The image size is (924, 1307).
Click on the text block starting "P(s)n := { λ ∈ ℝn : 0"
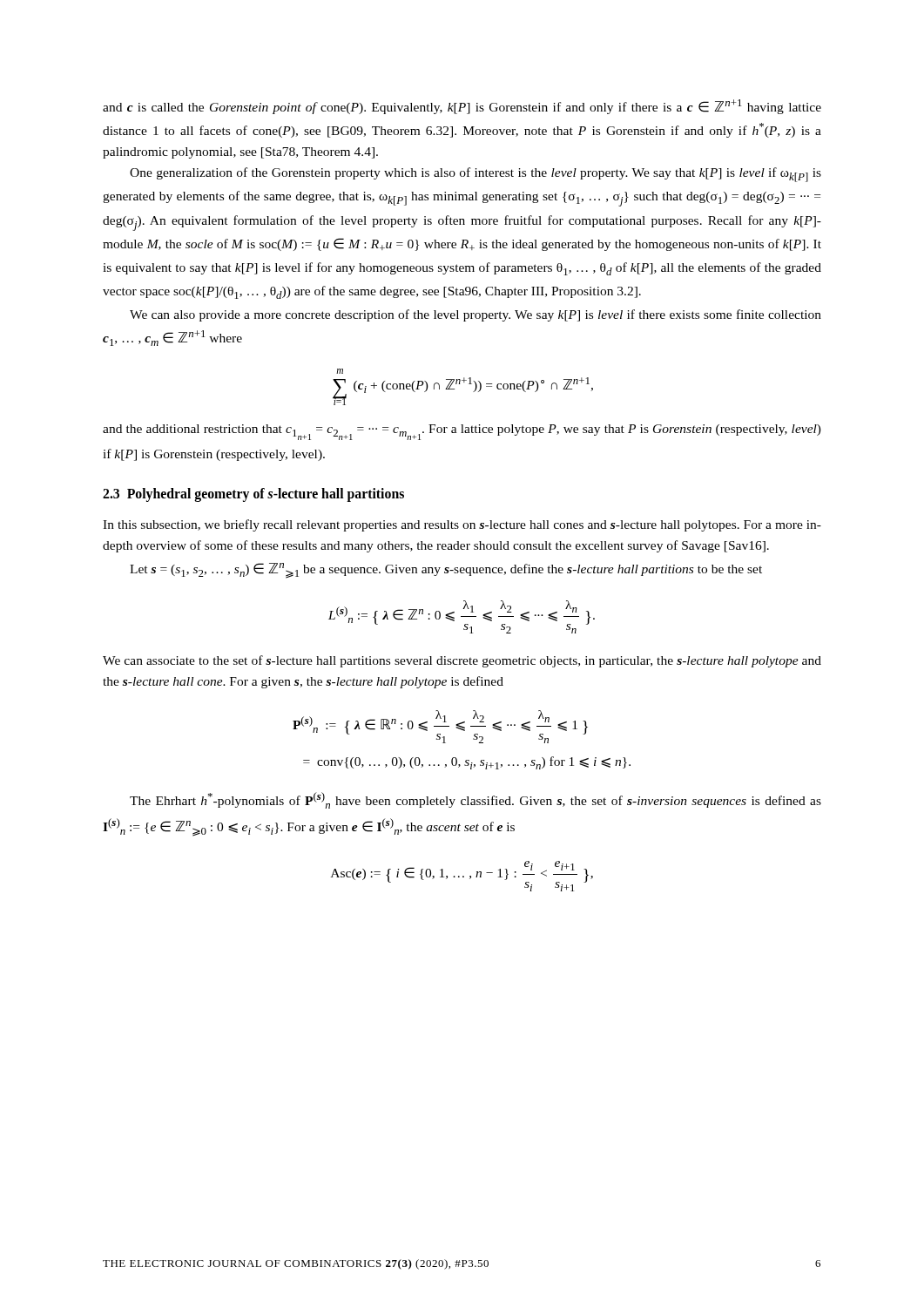click(462, 742)
